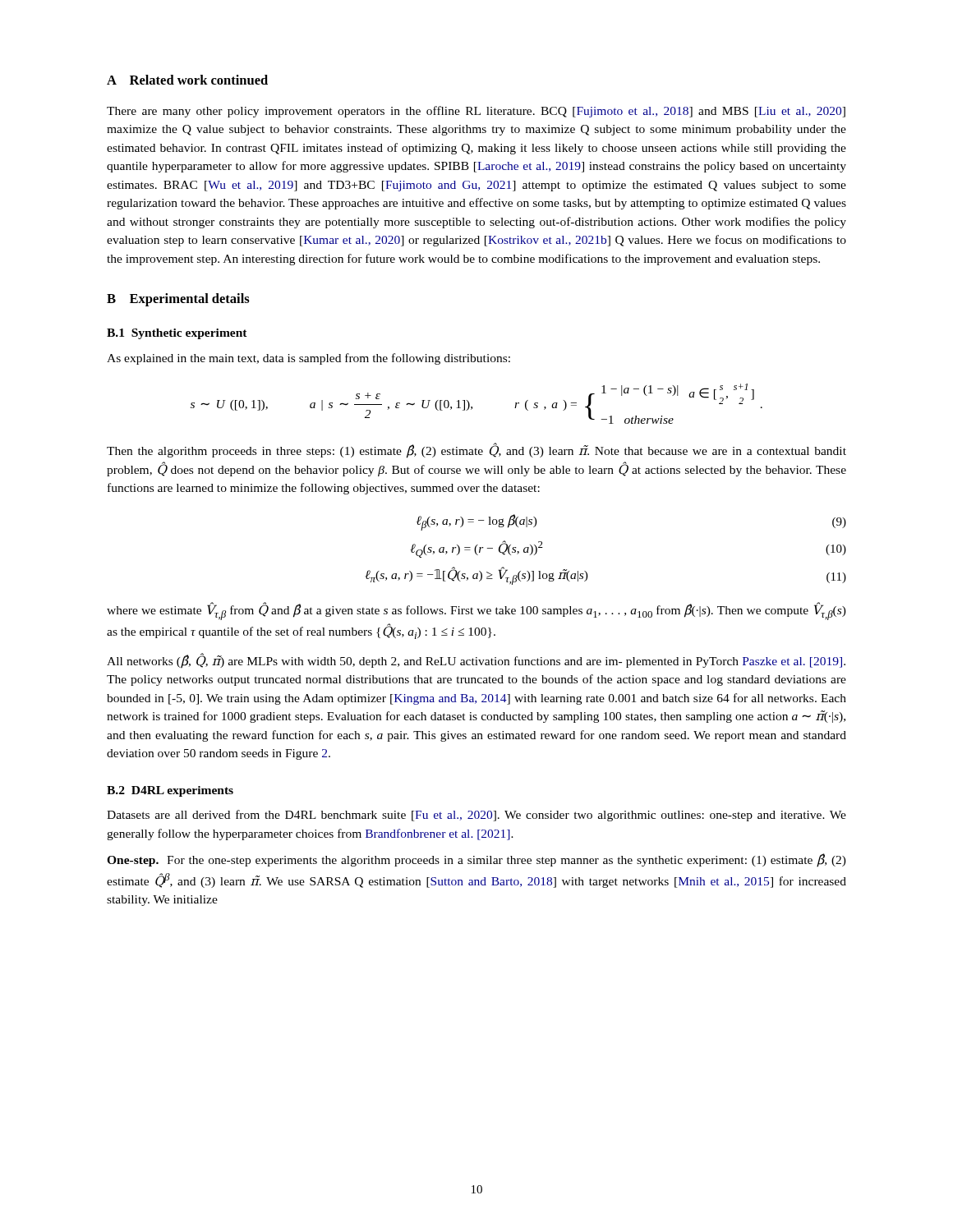Locate the formula that opens with "s ∼ U([0, 1]), a|s"
Screen dimensions: 1232x953
coord(476,405)
